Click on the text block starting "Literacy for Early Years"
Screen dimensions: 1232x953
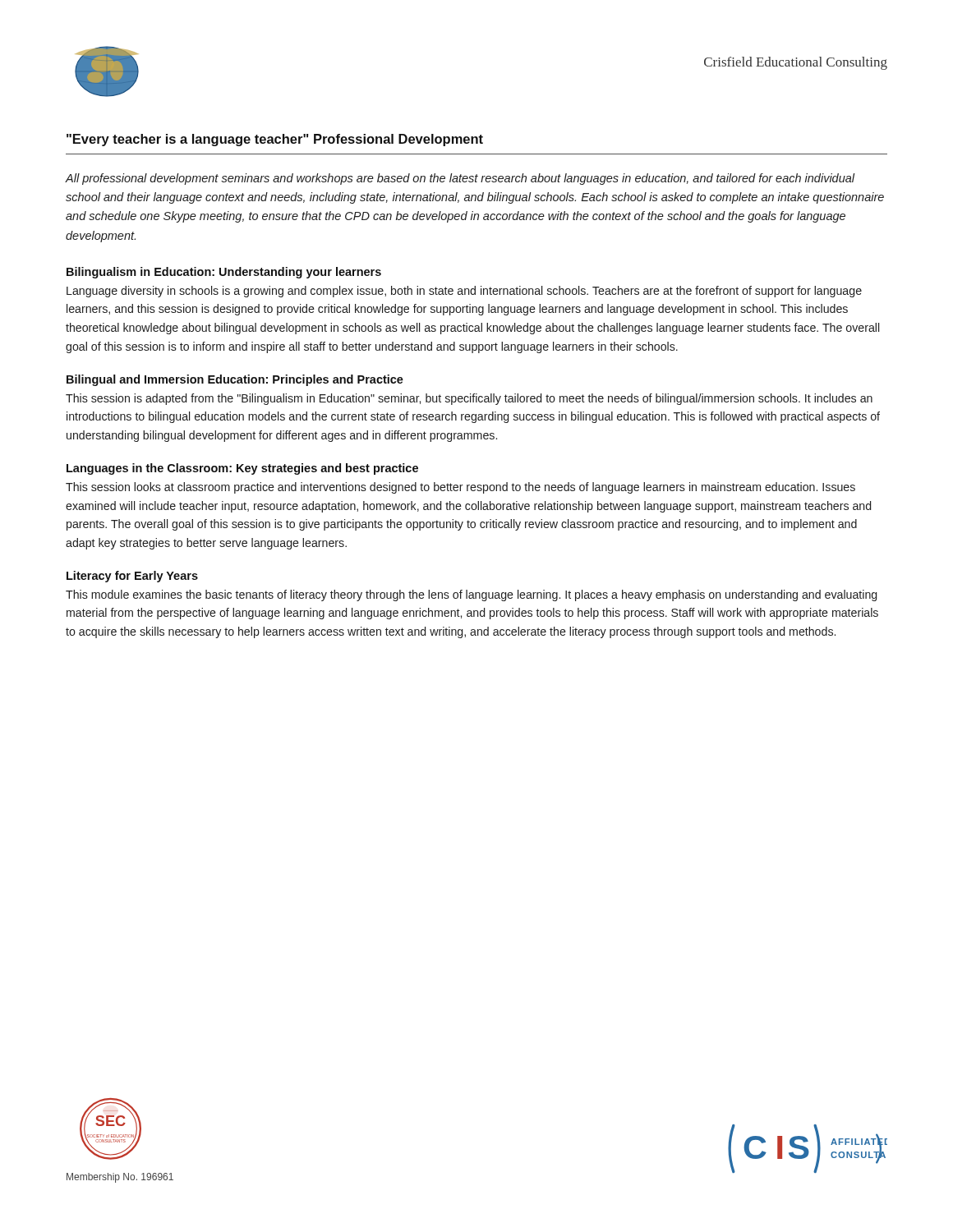click(x=132, y=575)
